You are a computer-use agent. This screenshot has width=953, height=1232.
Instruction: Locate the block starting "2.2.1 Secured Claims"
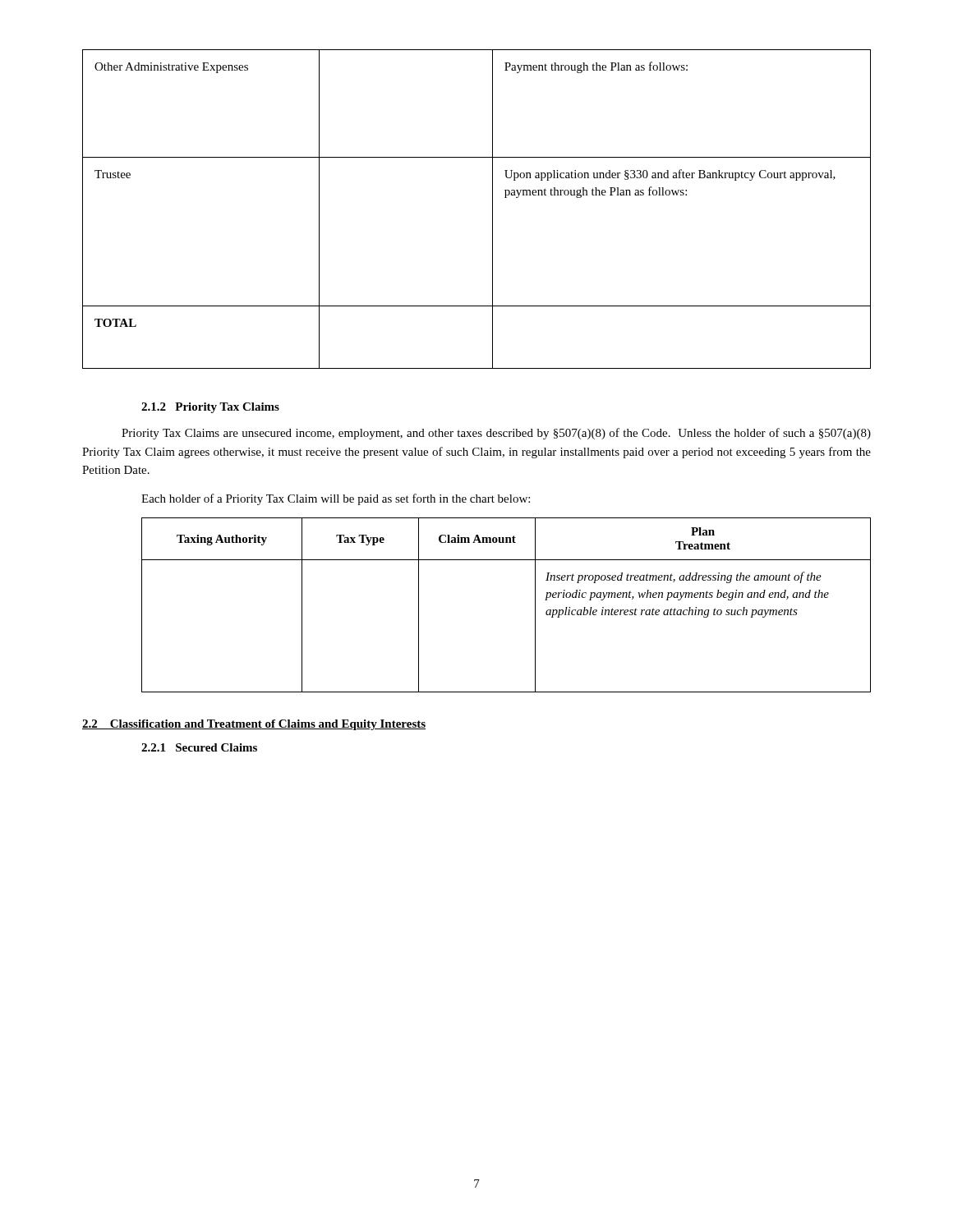pyautogui.click(x=199, y=747)
